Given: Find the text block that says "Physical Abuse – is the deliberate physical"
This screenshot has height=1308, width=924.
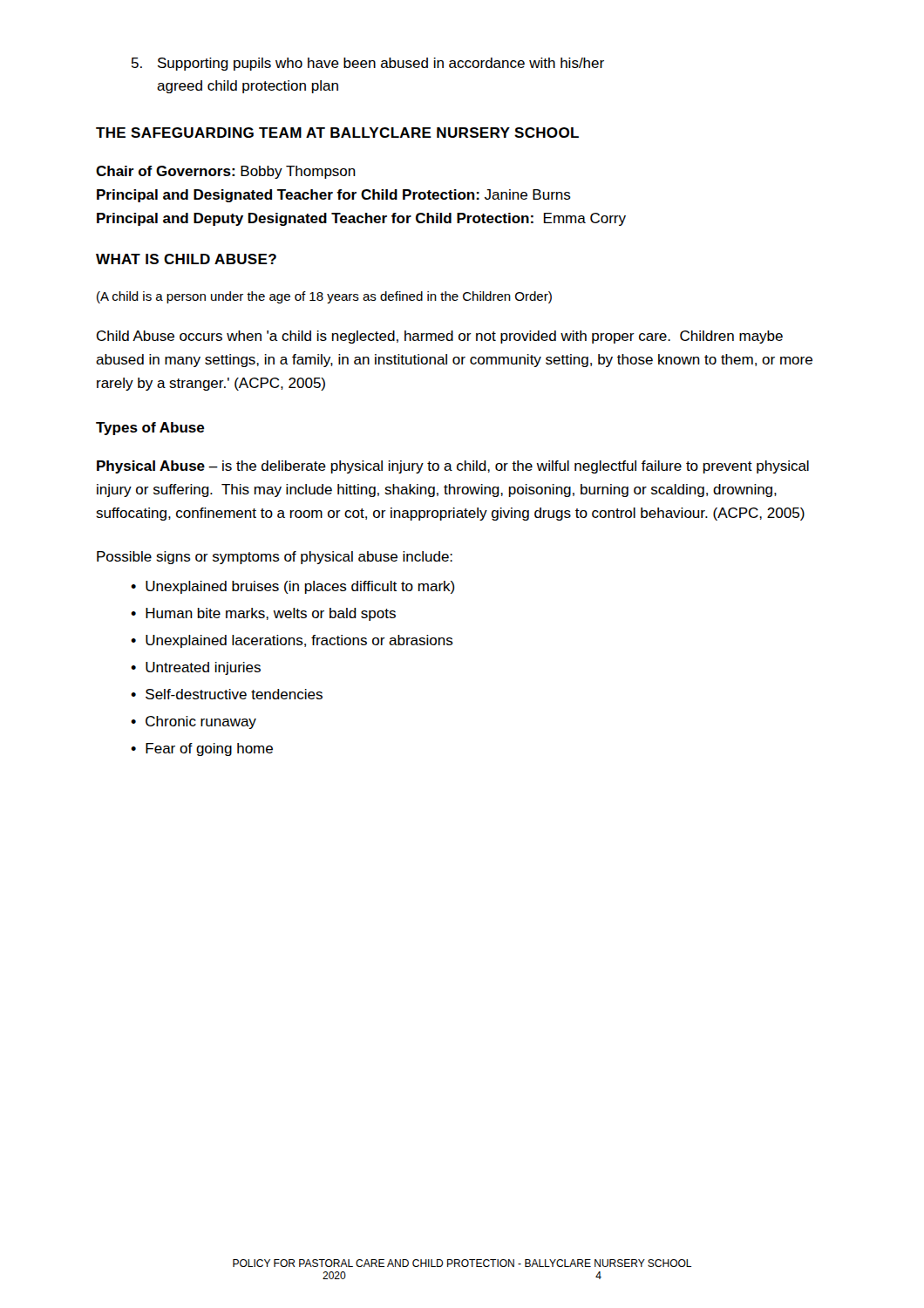Looking at the screenshot, I should [453, 490].
